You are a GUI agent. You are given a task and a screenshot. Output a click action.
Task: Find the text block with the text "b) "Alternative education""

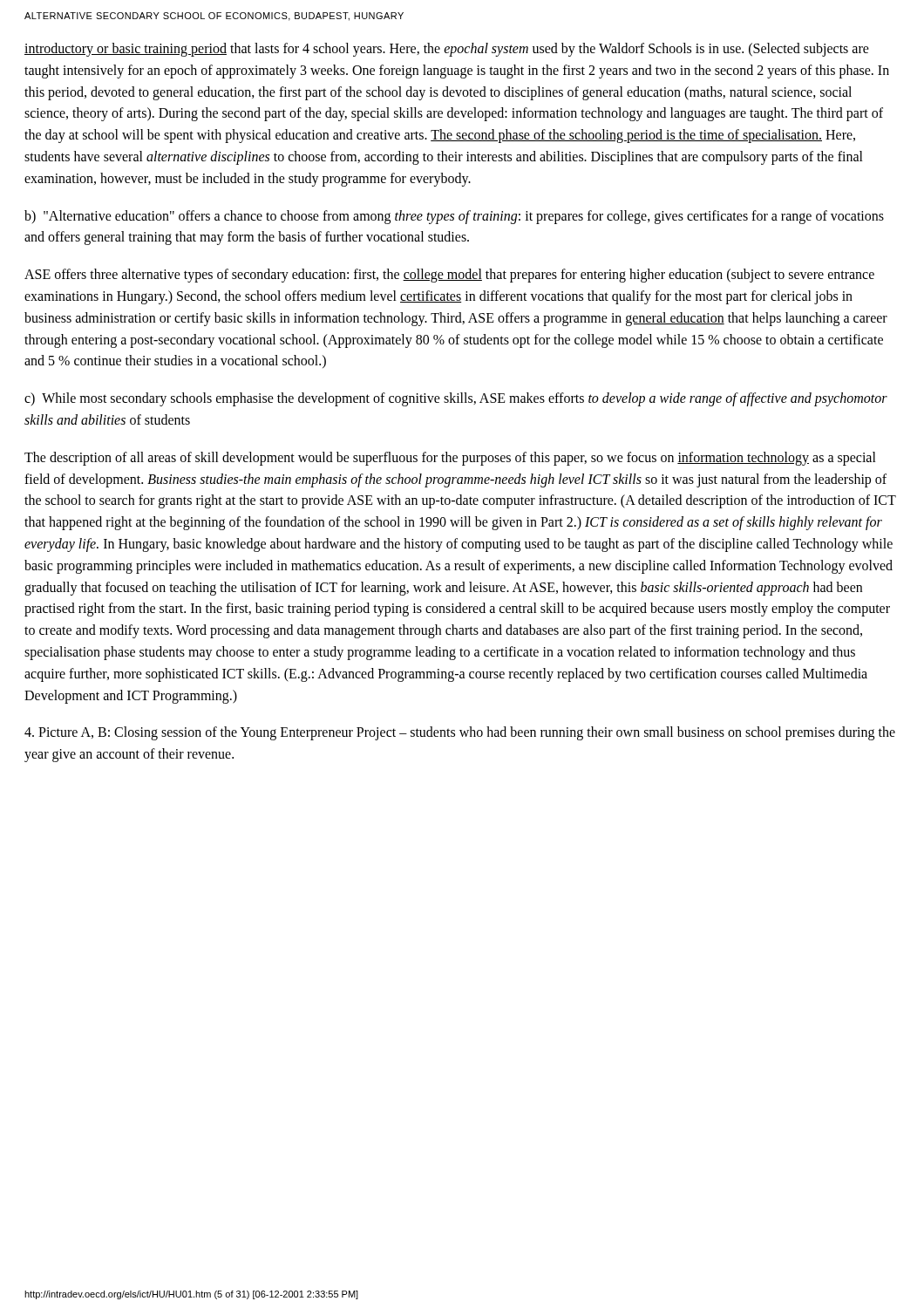pyautogui.click(x=454, y=226)
